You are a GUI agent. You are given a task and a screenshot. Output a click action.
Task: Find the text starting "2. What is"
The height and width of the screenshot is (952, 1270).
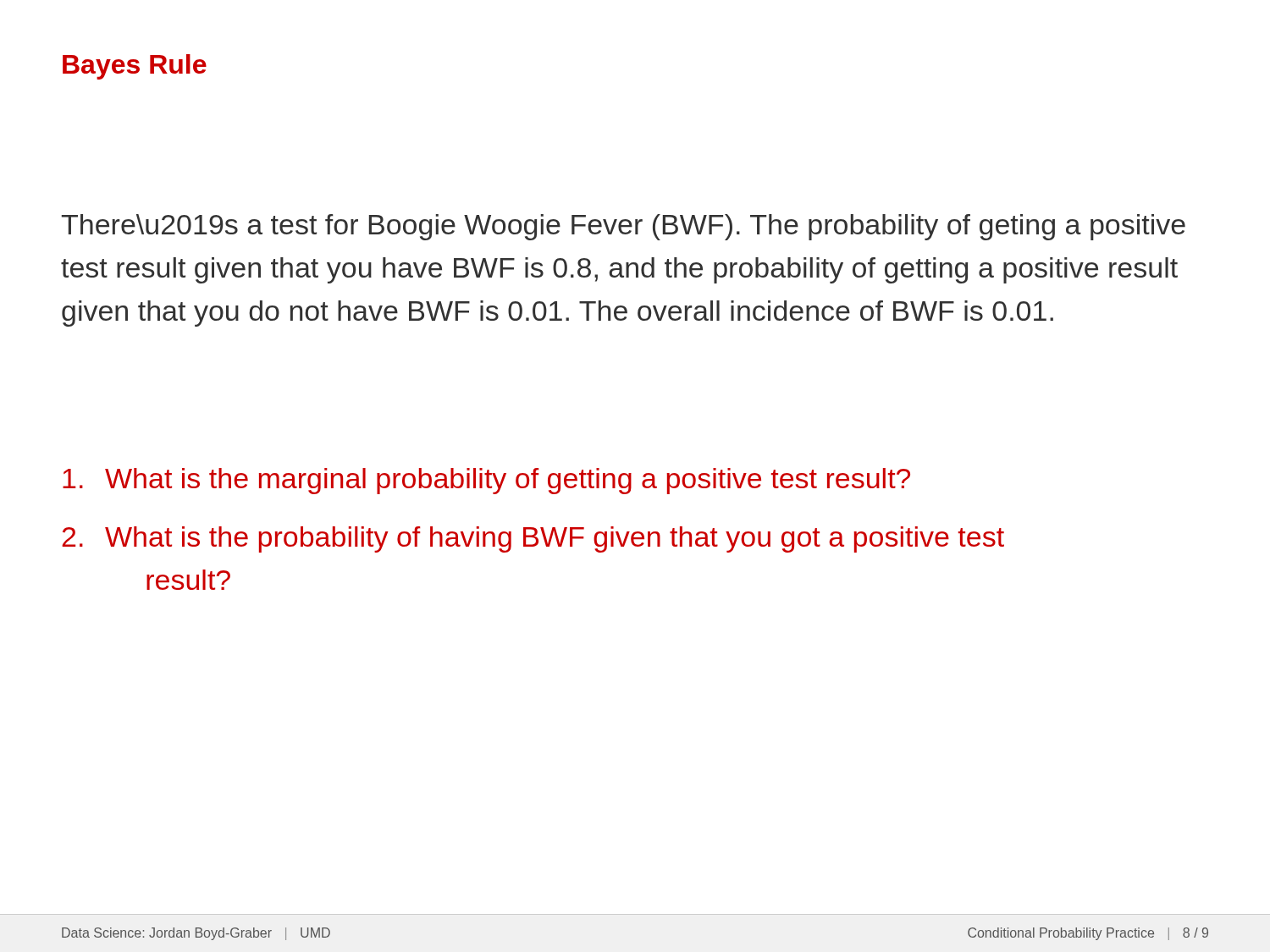tap(533, 558)
